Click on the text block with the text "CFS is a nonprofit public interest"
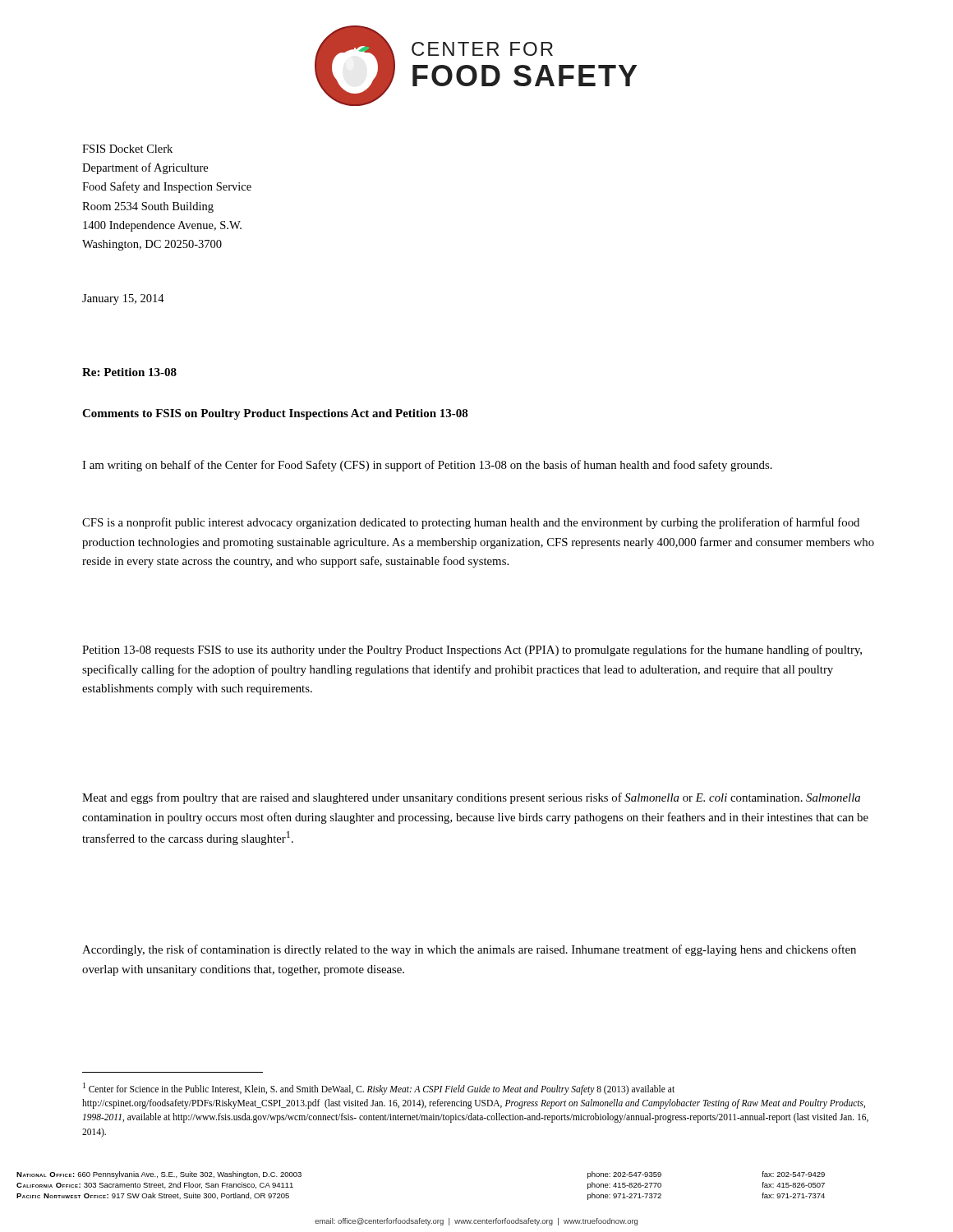This screenshot has height=1232, width=953. coord(478,542)
